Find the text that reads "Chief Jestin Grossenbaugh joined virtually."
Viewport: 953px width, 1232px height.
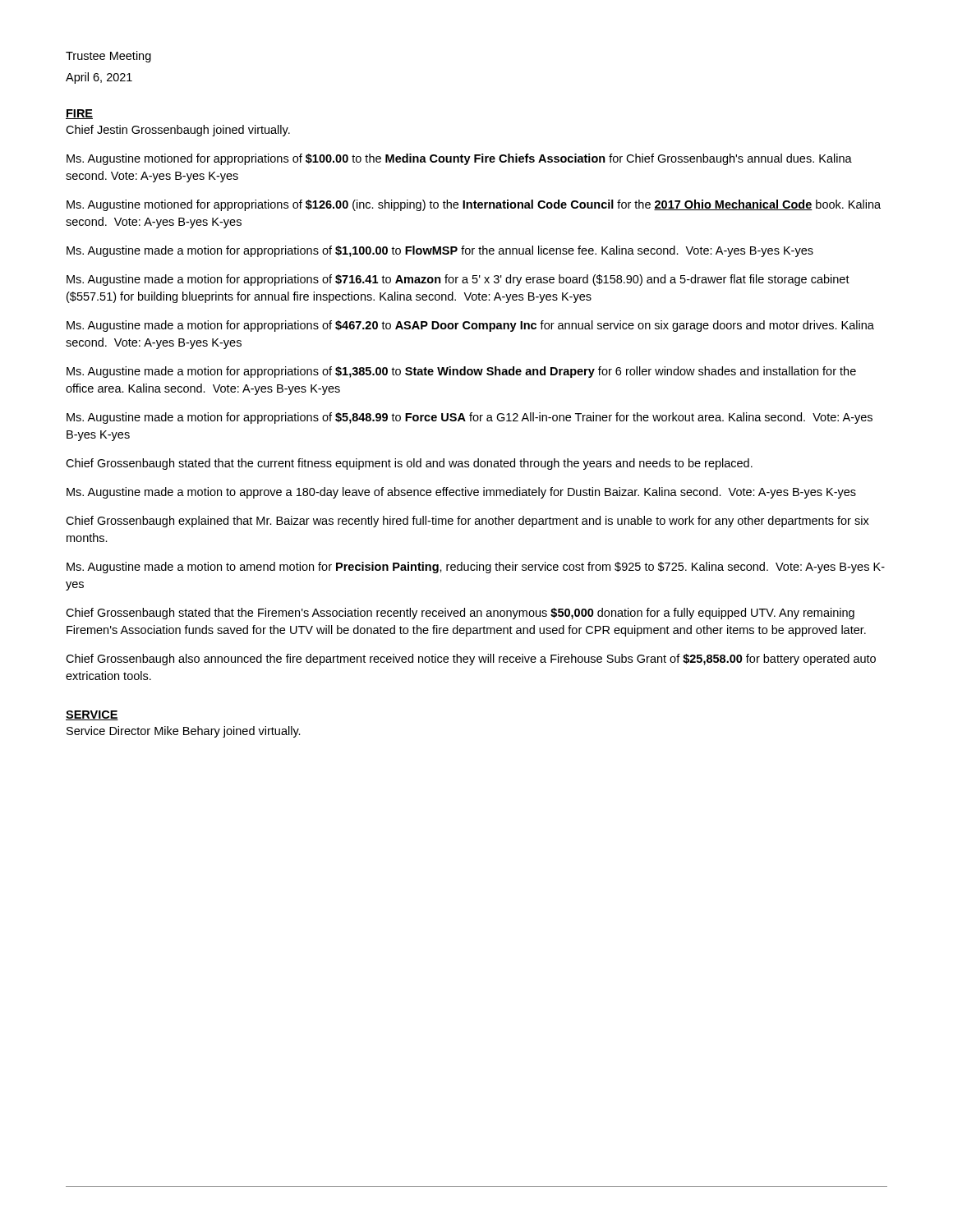coord(178,130)
